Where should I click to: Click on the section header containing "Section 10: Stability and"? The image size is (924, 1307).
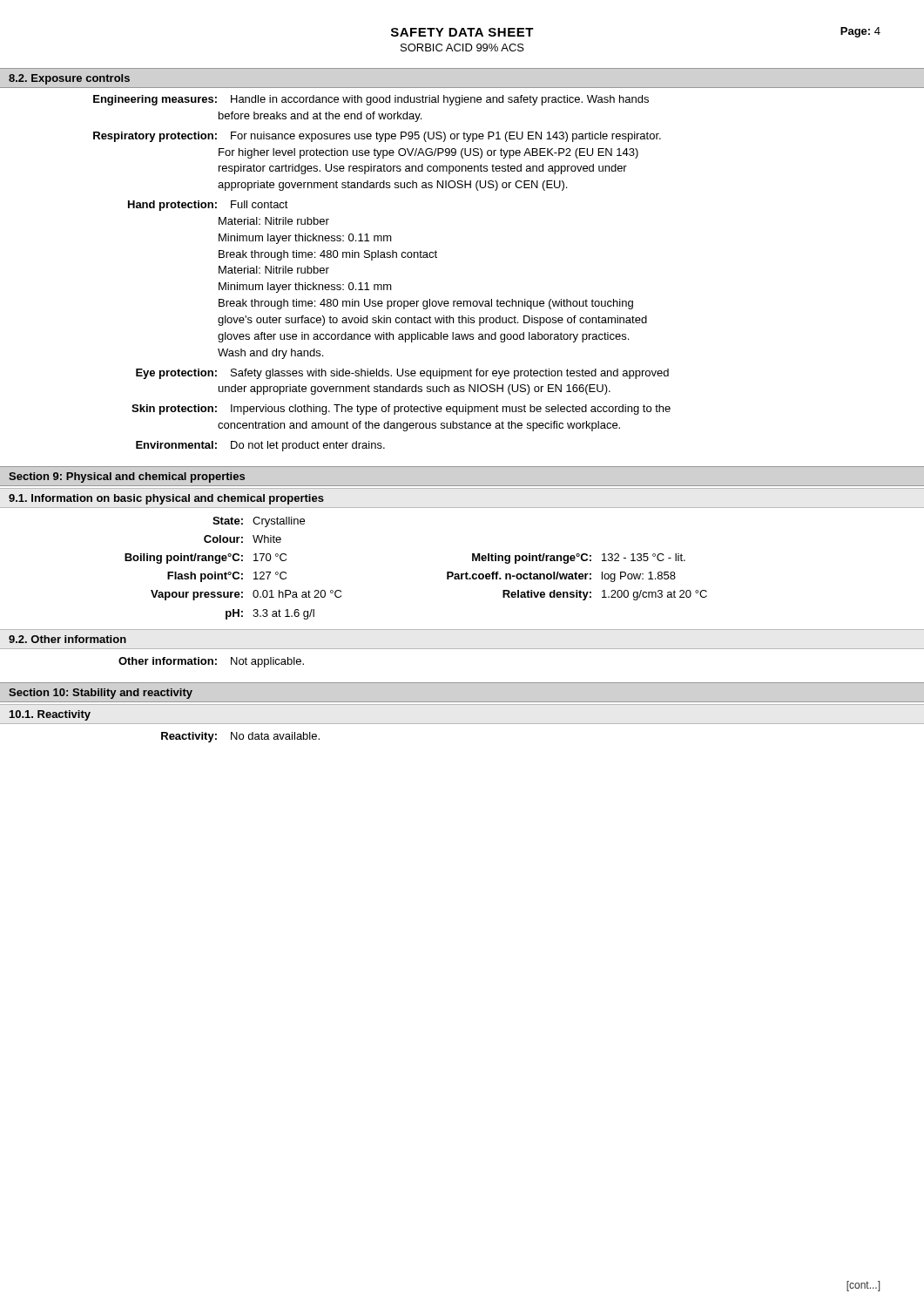101,692
